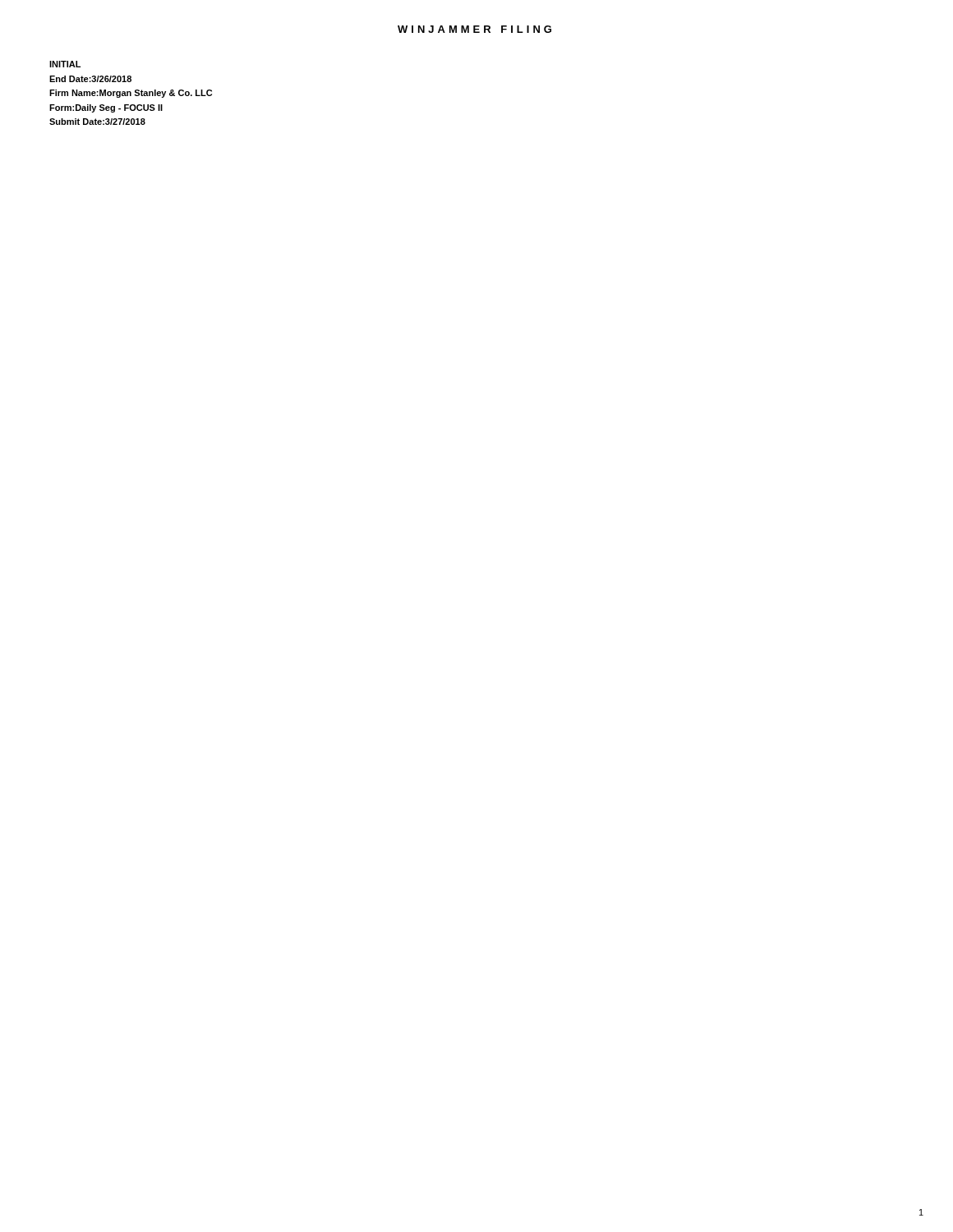Navigate to the element starting "INITIAL End Date:3/26/2018 Firm Name:Morgan"
Viewport: 953px width, 1232px height.
(131, 93)
